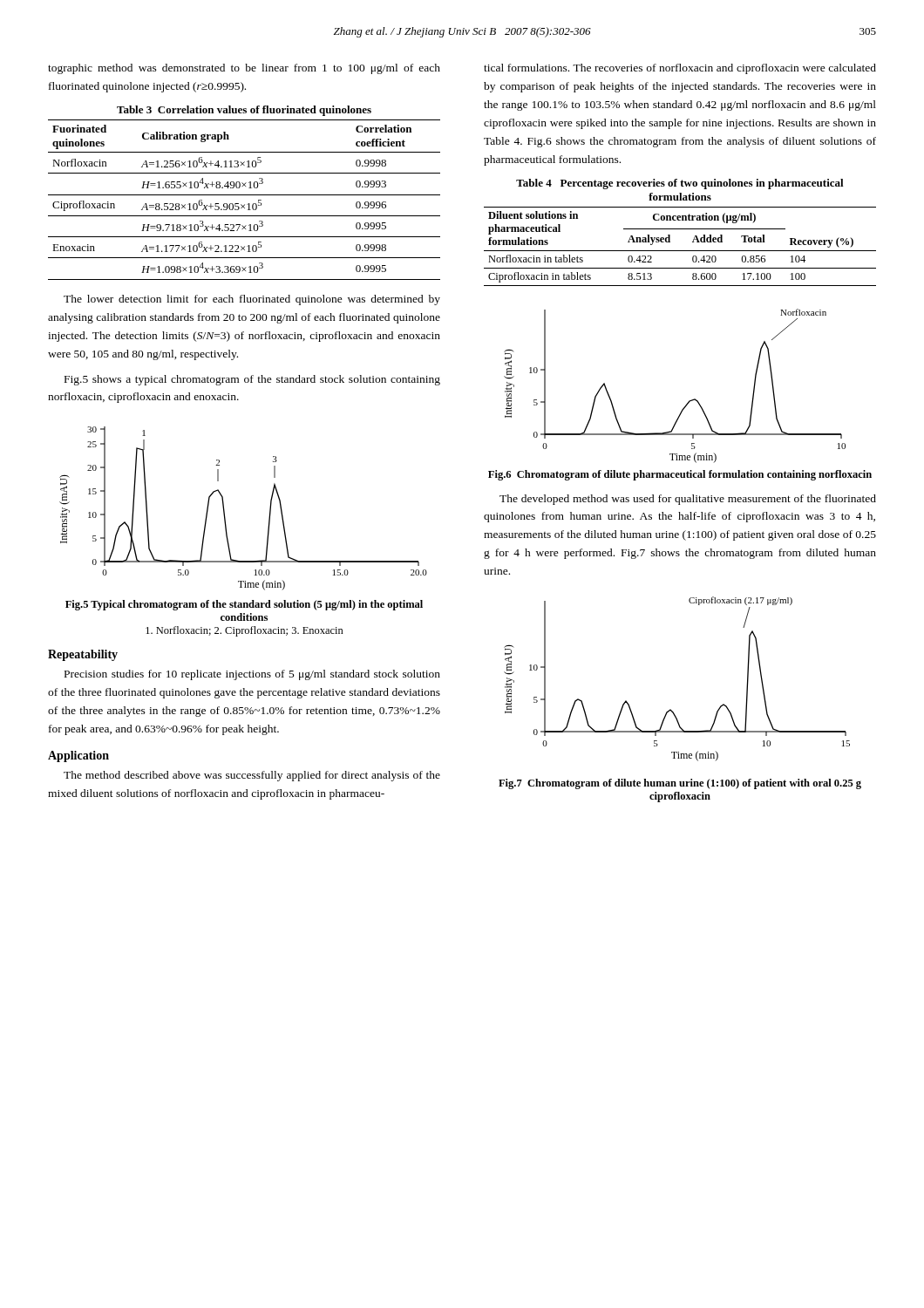924x1308 pixels.
Task: Select the table that reads "Ciprofloxacin in tablets"
Action: point(680,246)
